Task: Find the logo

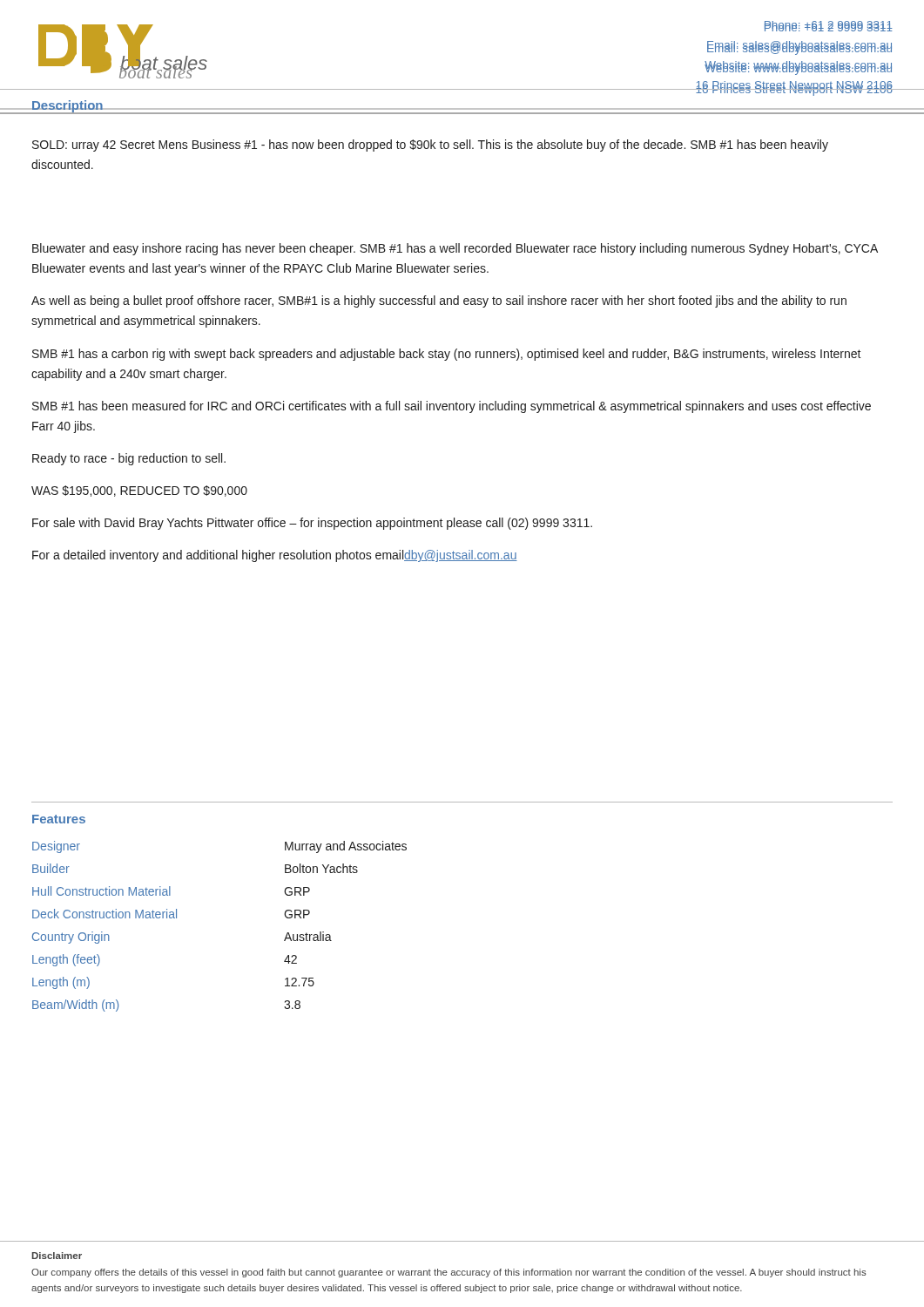Action: click(x=149, y=50)
